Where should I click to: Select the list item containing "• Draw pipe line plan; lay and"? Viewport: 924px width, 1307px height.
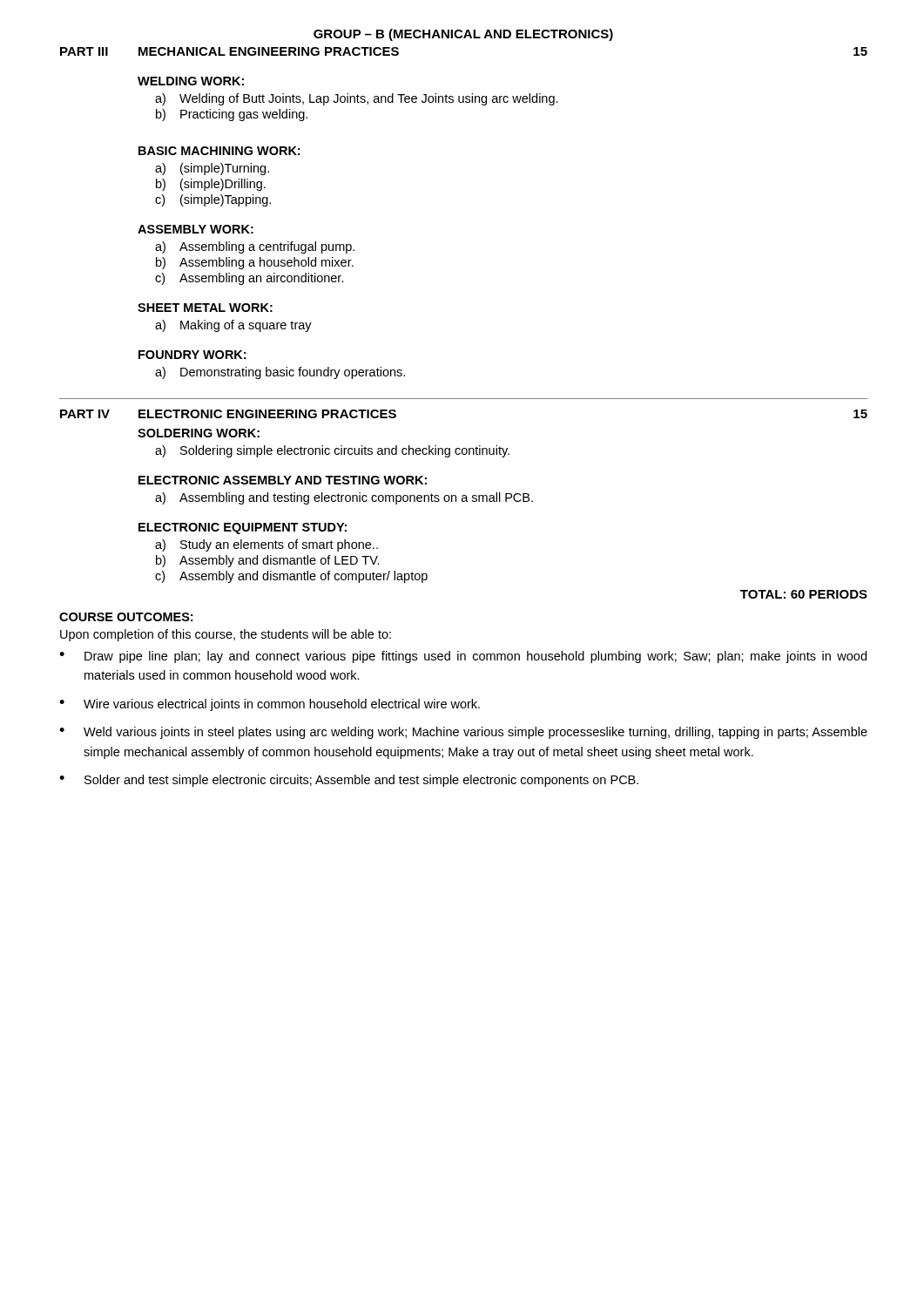coord(463,666)
